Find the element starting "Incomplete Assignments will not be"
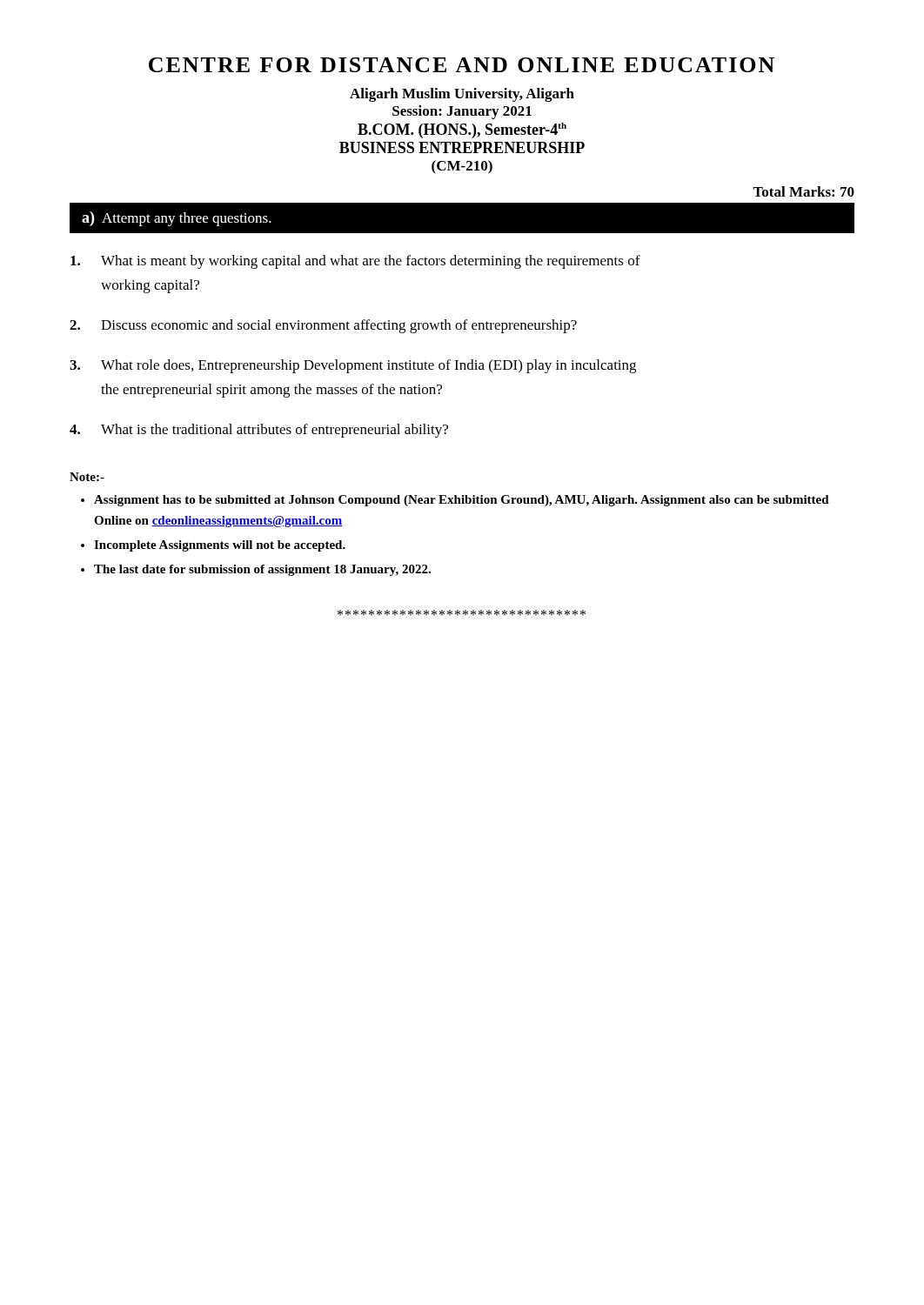This screenshot has width=924, height=1305. [x=220, y=544]
